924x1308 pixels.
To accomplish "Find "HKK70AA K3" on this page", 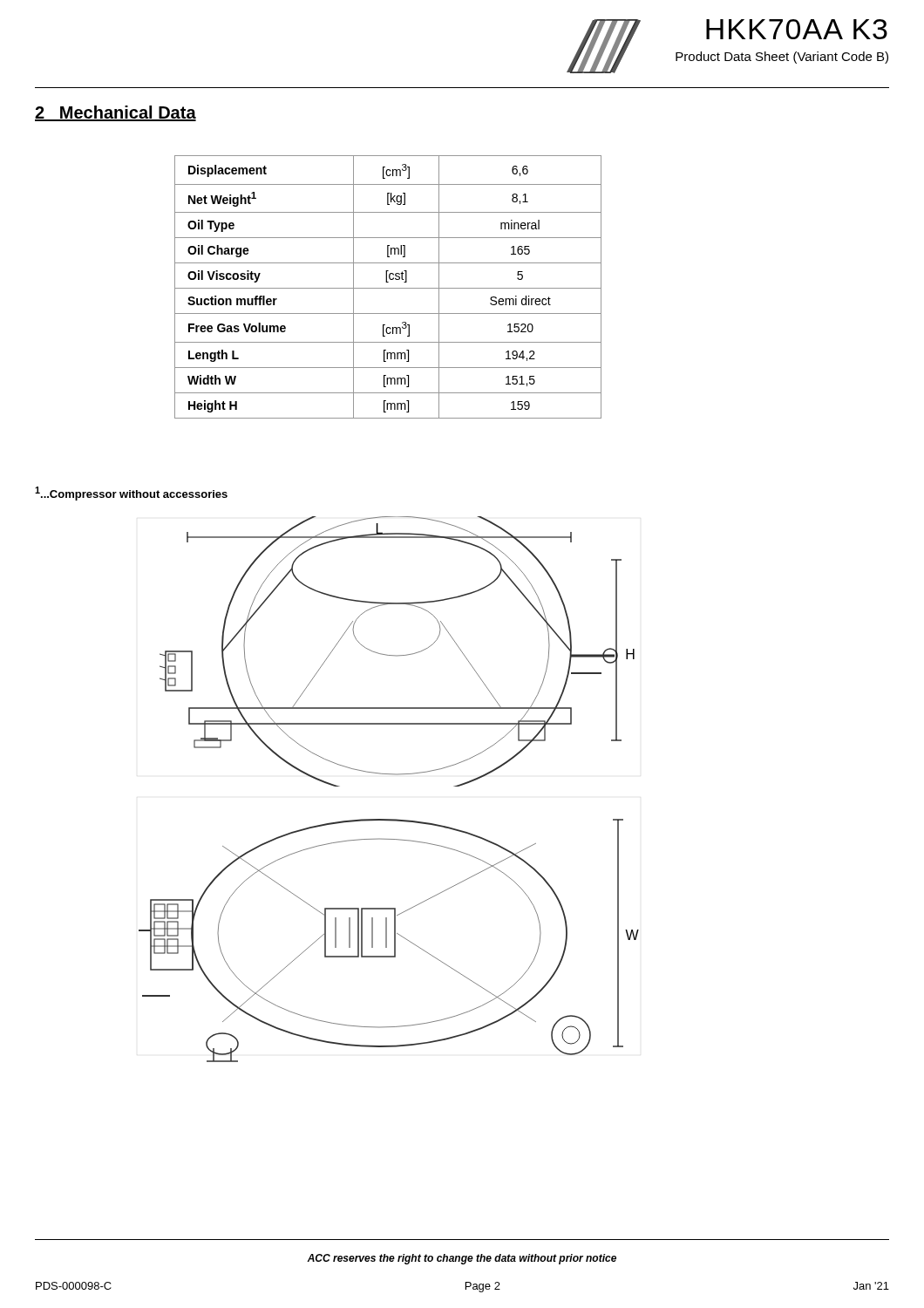I will 797,29.
